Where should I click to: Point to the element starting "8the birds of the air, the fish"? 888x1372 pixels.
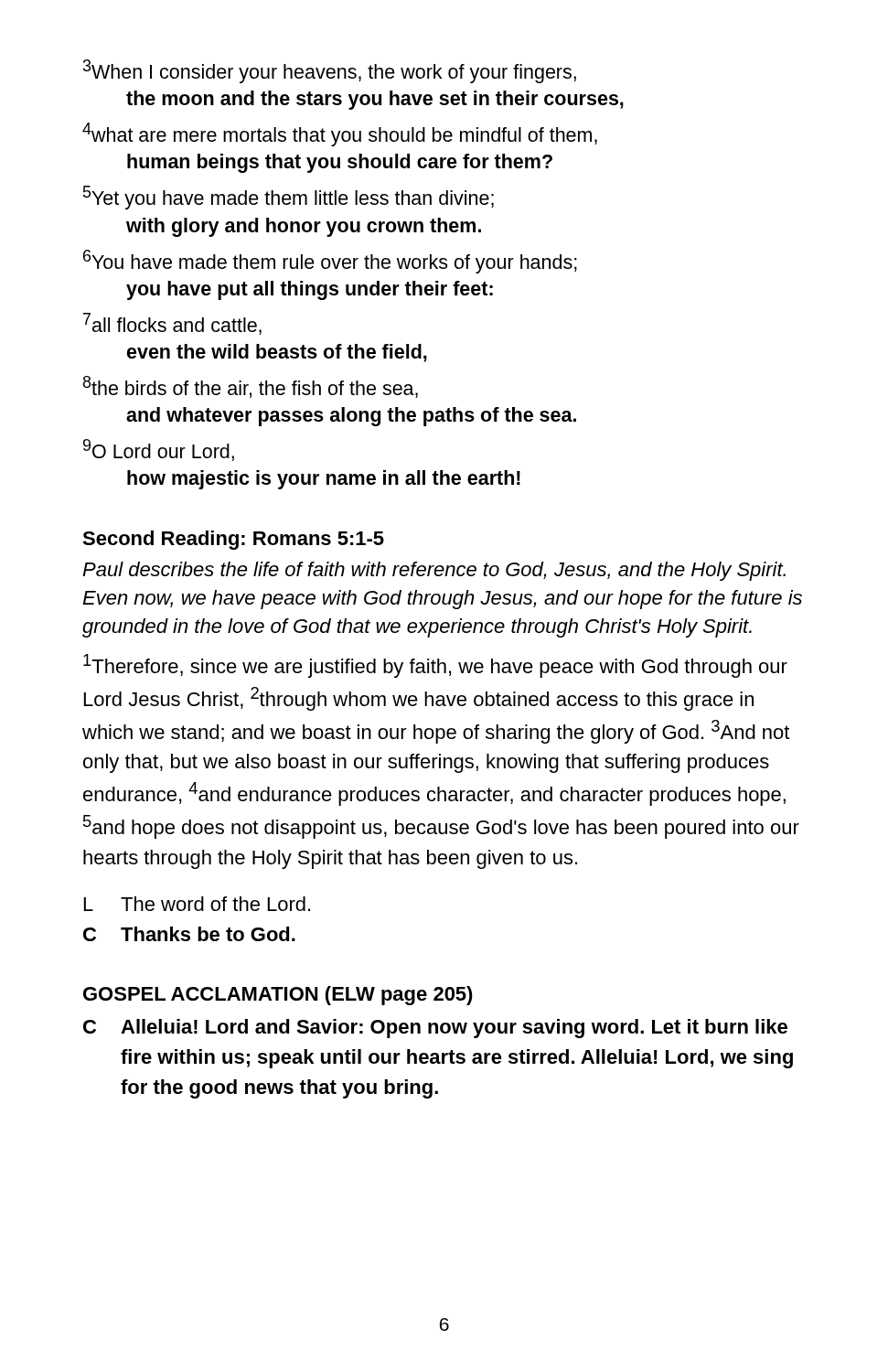coord(444,400)
